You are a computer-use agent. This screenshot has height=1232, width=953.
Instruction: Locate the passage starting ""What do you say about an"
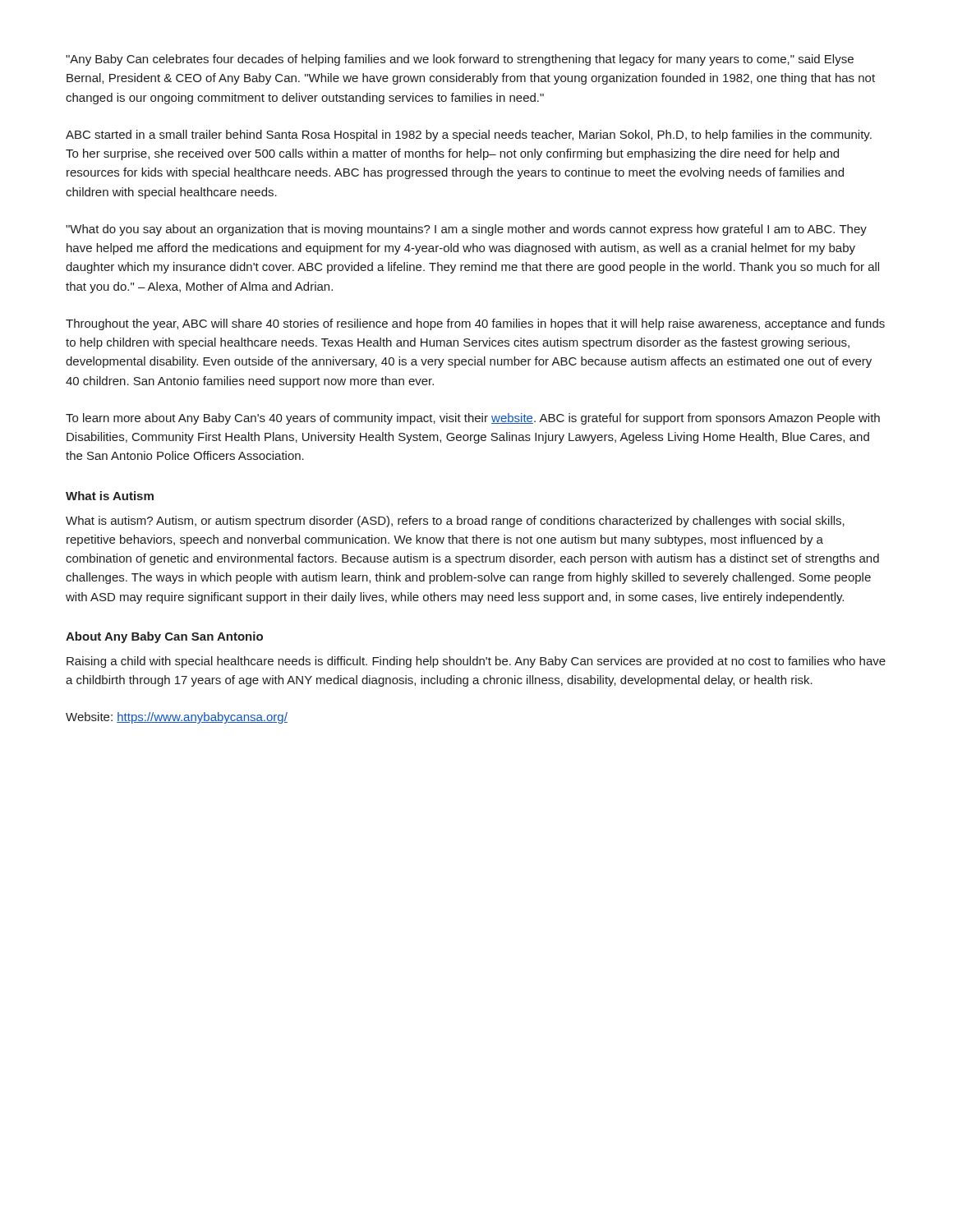pyautogui.click(x=473, y=257)
